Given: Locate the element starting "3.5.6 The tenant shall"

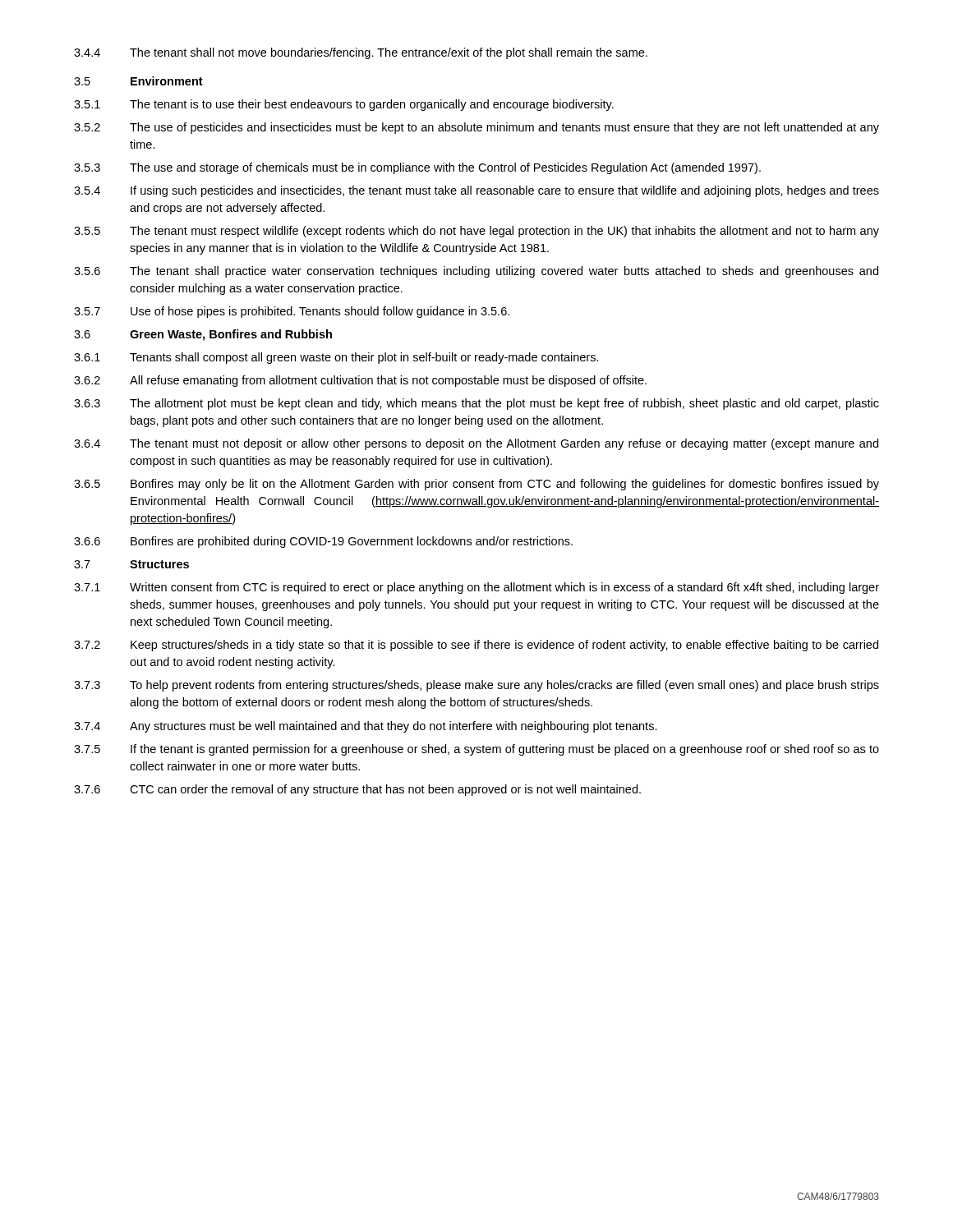Looking at the screenshot, I should [x=476, y=280].
